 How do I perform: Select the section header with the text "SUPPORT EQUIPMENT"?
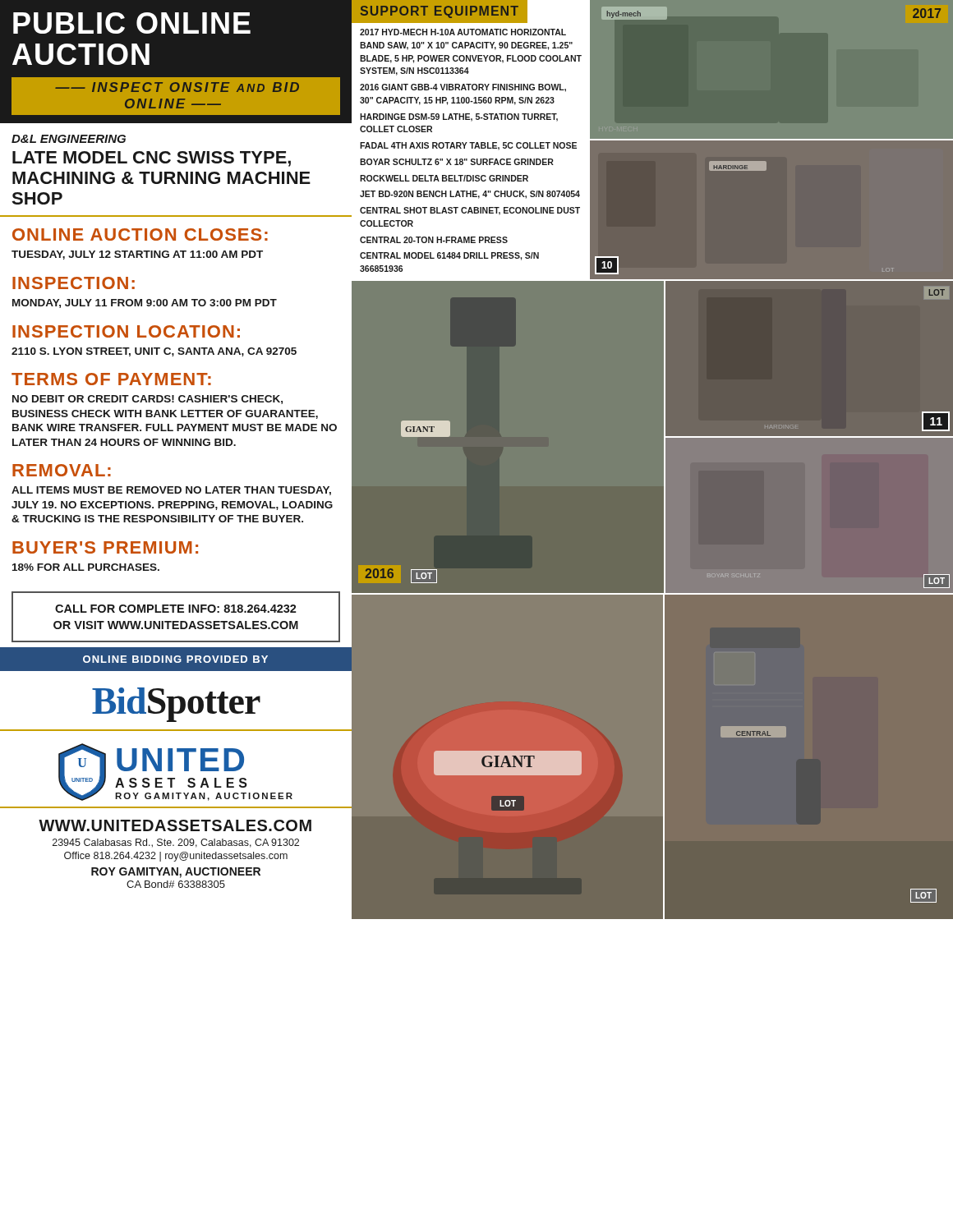click(x=440, y=12)
